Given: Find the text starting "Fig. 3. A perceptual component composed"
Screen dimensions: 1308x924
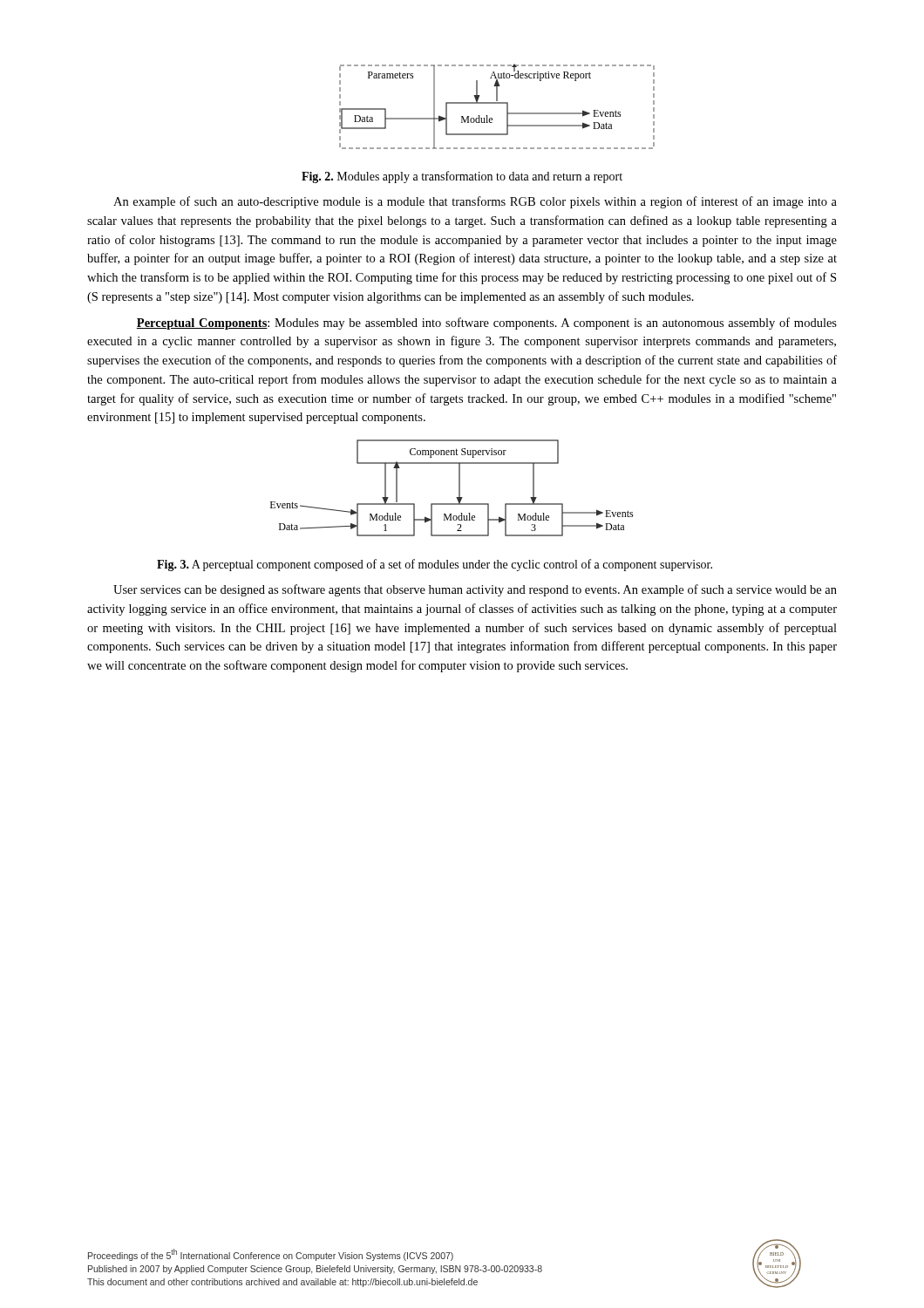Looking at the screenshot, I should coord(435,565).
